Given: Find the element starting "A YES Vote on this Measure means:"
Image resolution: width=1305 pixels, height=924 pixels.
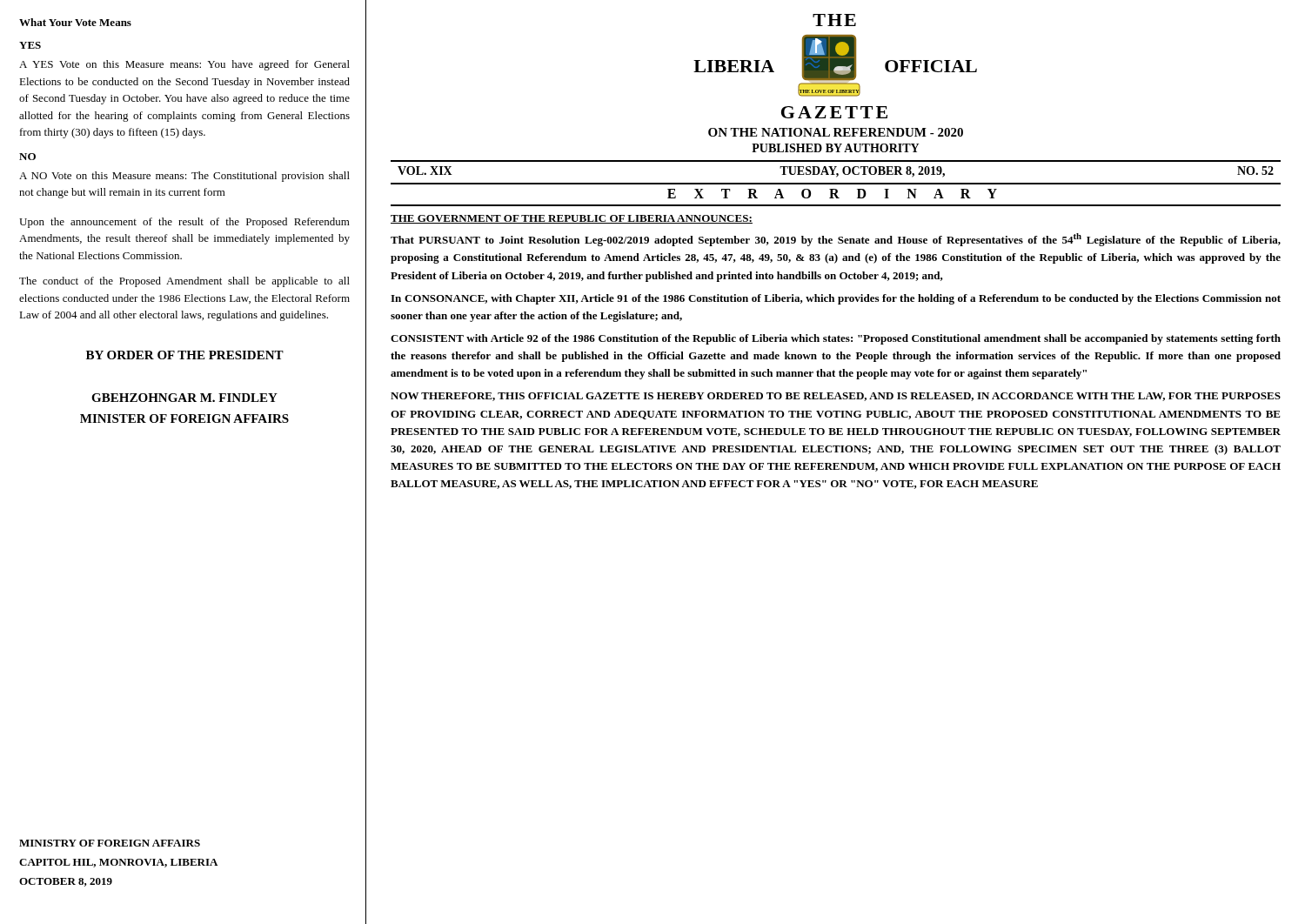Looking at the screenshot, I should click(184, 98).
